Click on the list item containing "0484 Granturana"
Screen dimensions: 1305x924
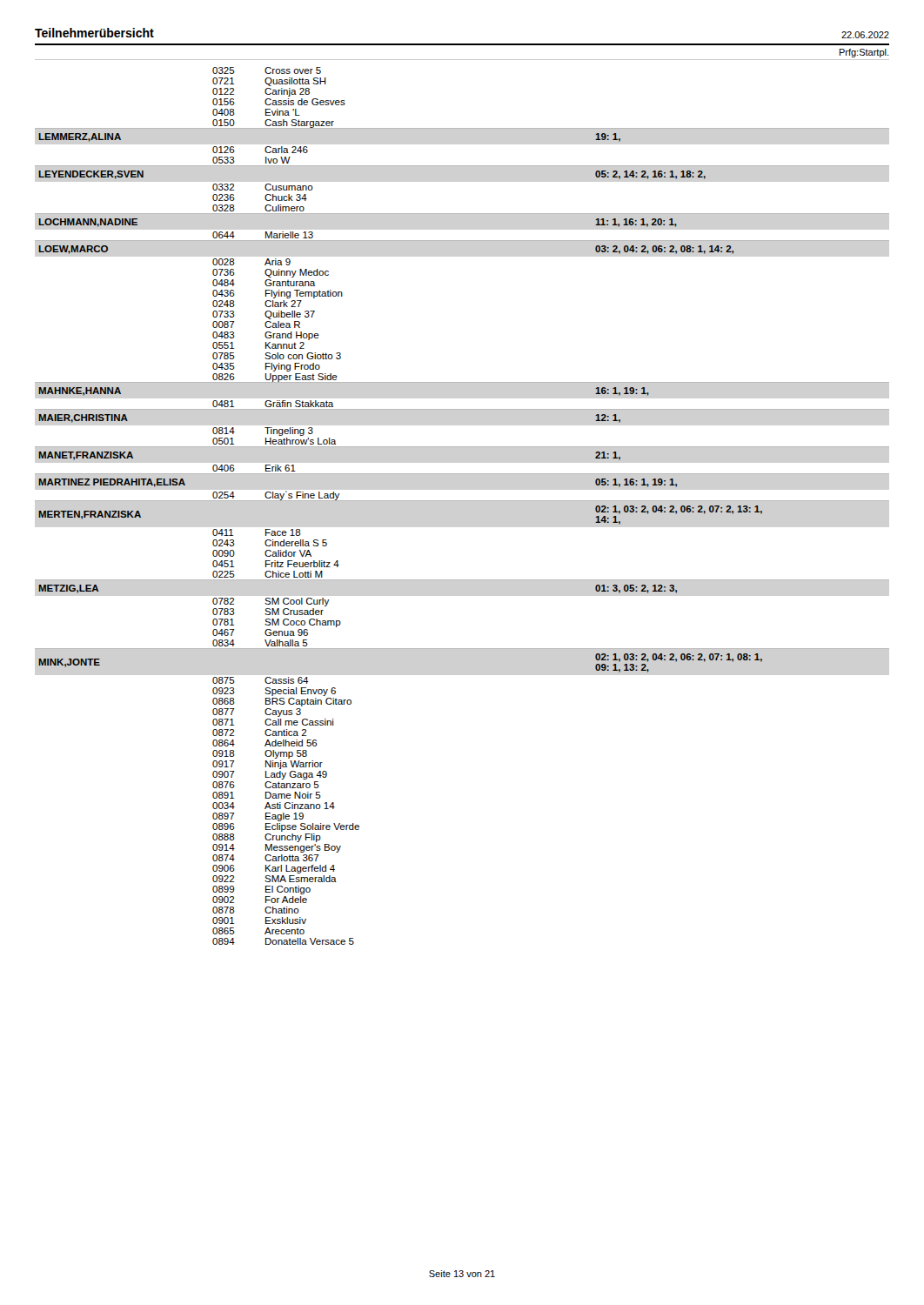click(x=264, y=283)
